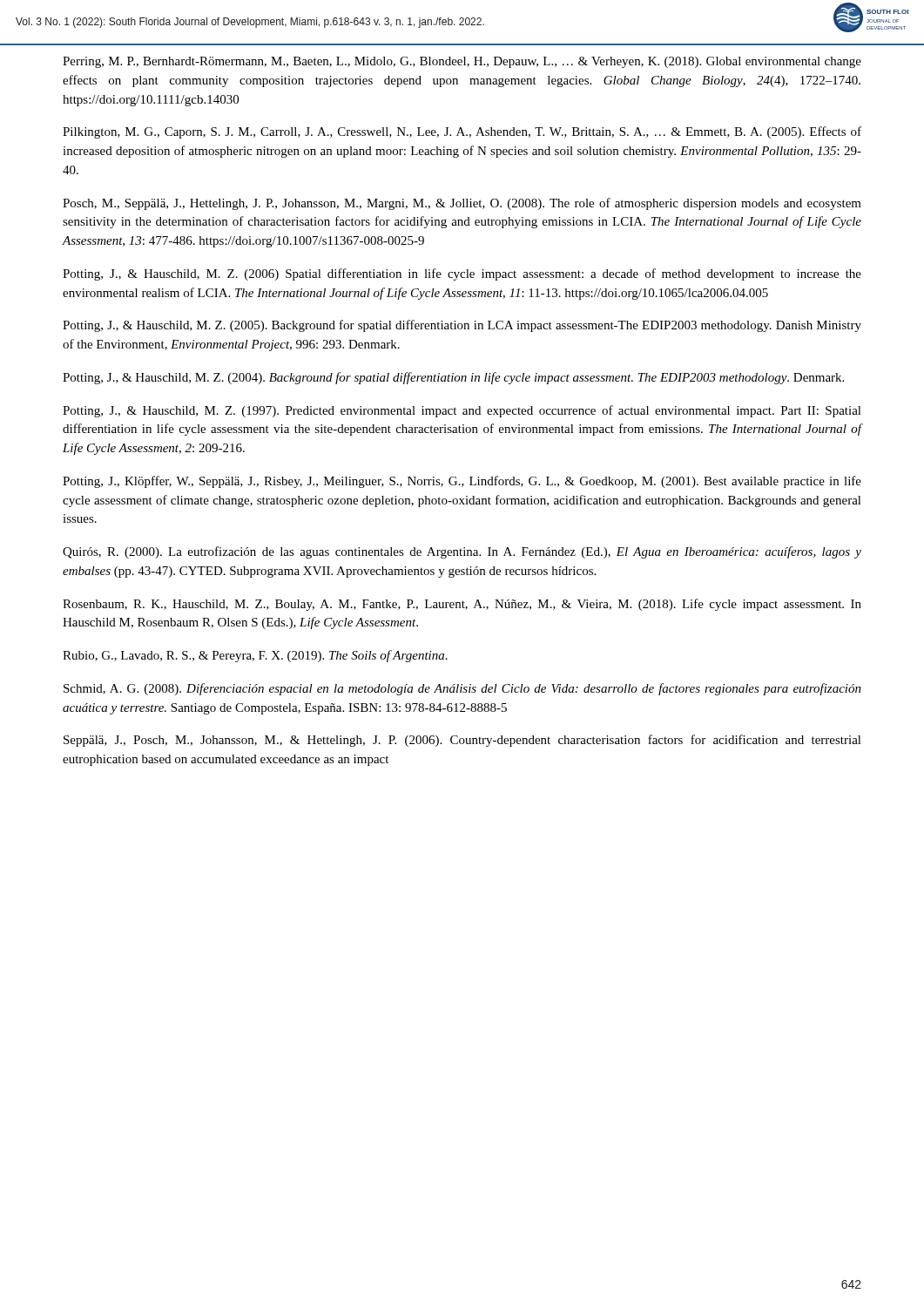
Task: Find the region starting "Seppälä, J., Posch, M.,"
Action: tap(462, 749)
